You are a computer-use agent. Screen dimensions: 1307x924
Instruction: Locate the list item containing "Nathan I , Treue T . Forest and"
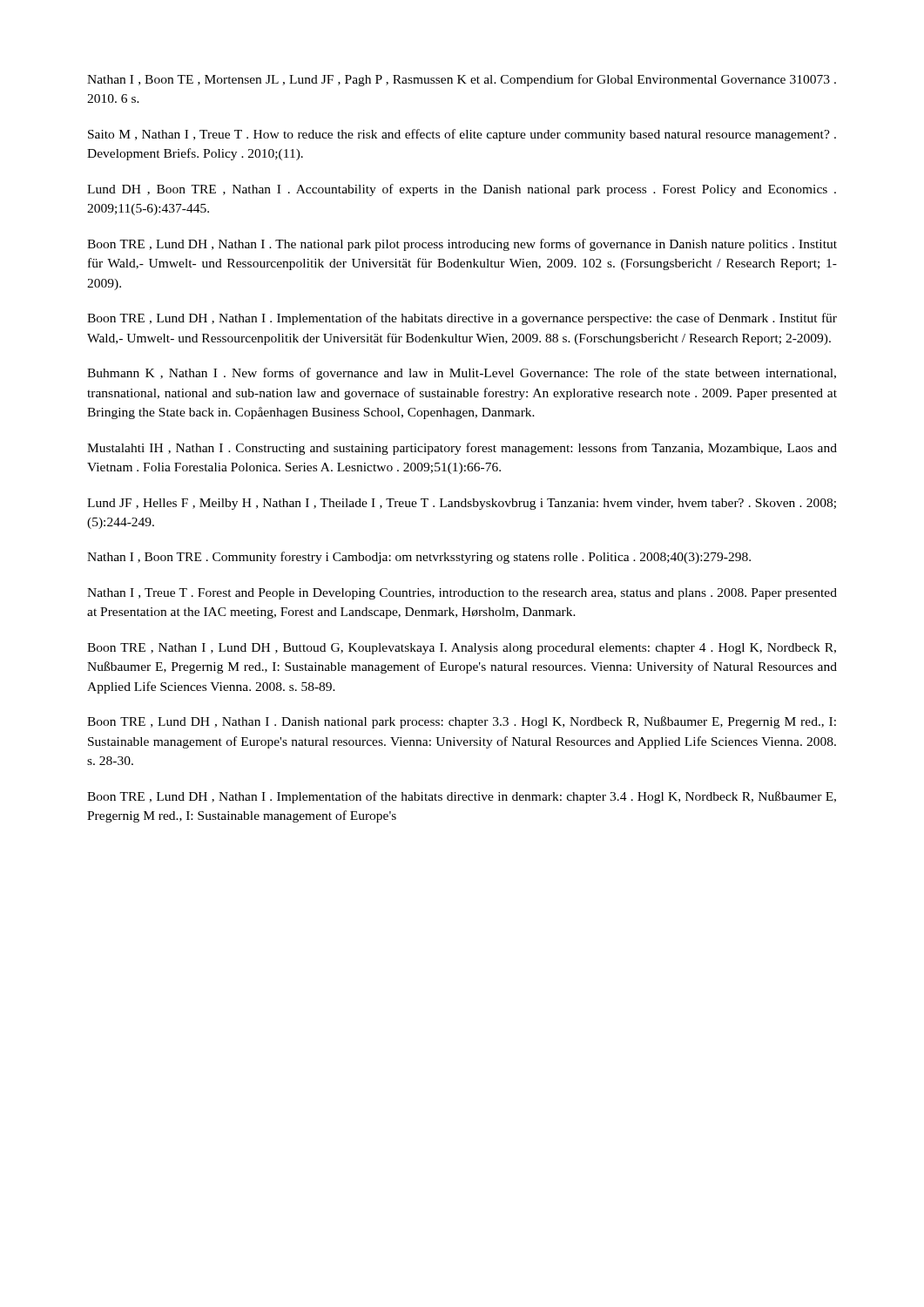[462, 602]
